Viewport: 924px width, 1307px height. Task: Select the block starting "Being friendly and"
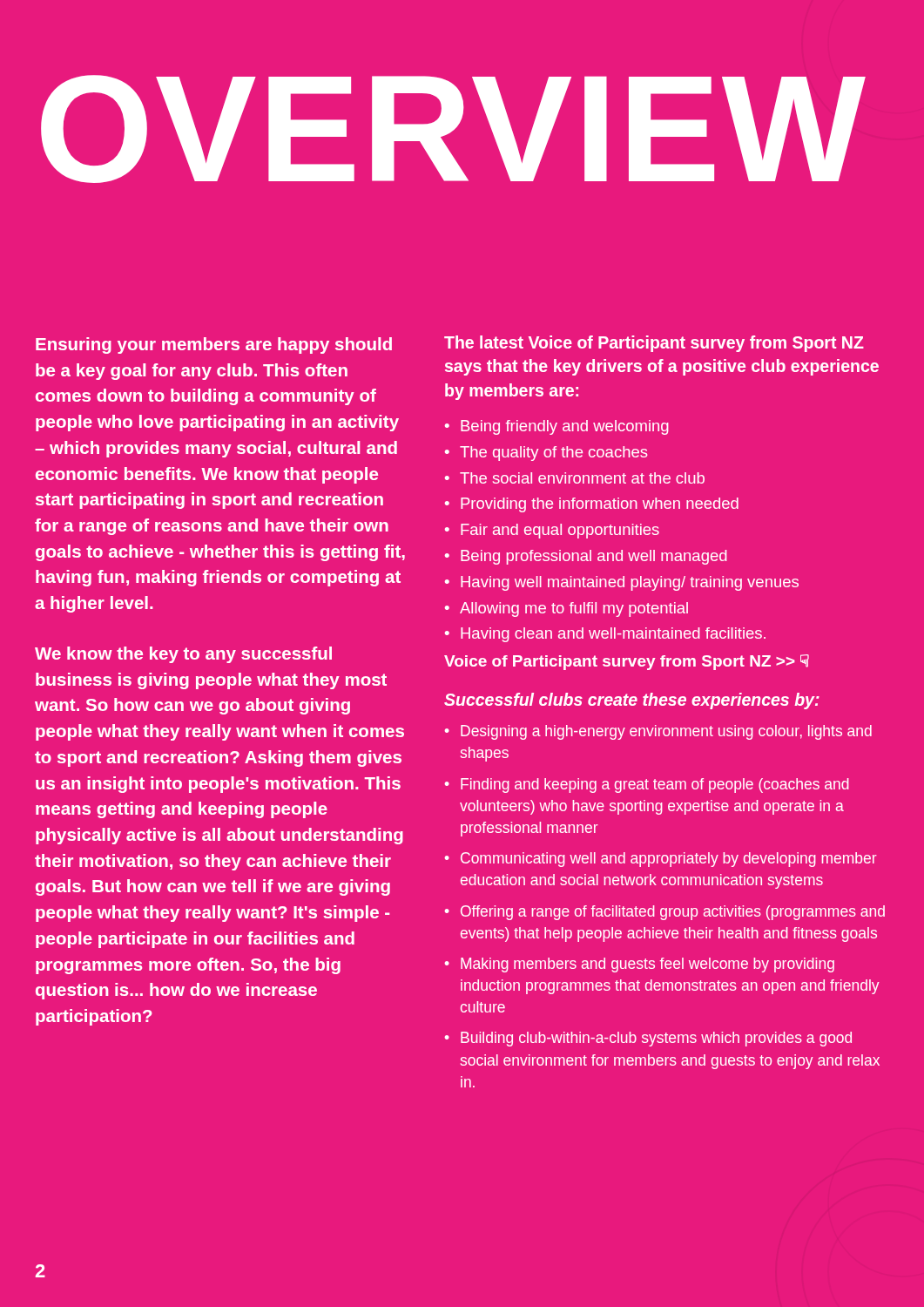666,426
